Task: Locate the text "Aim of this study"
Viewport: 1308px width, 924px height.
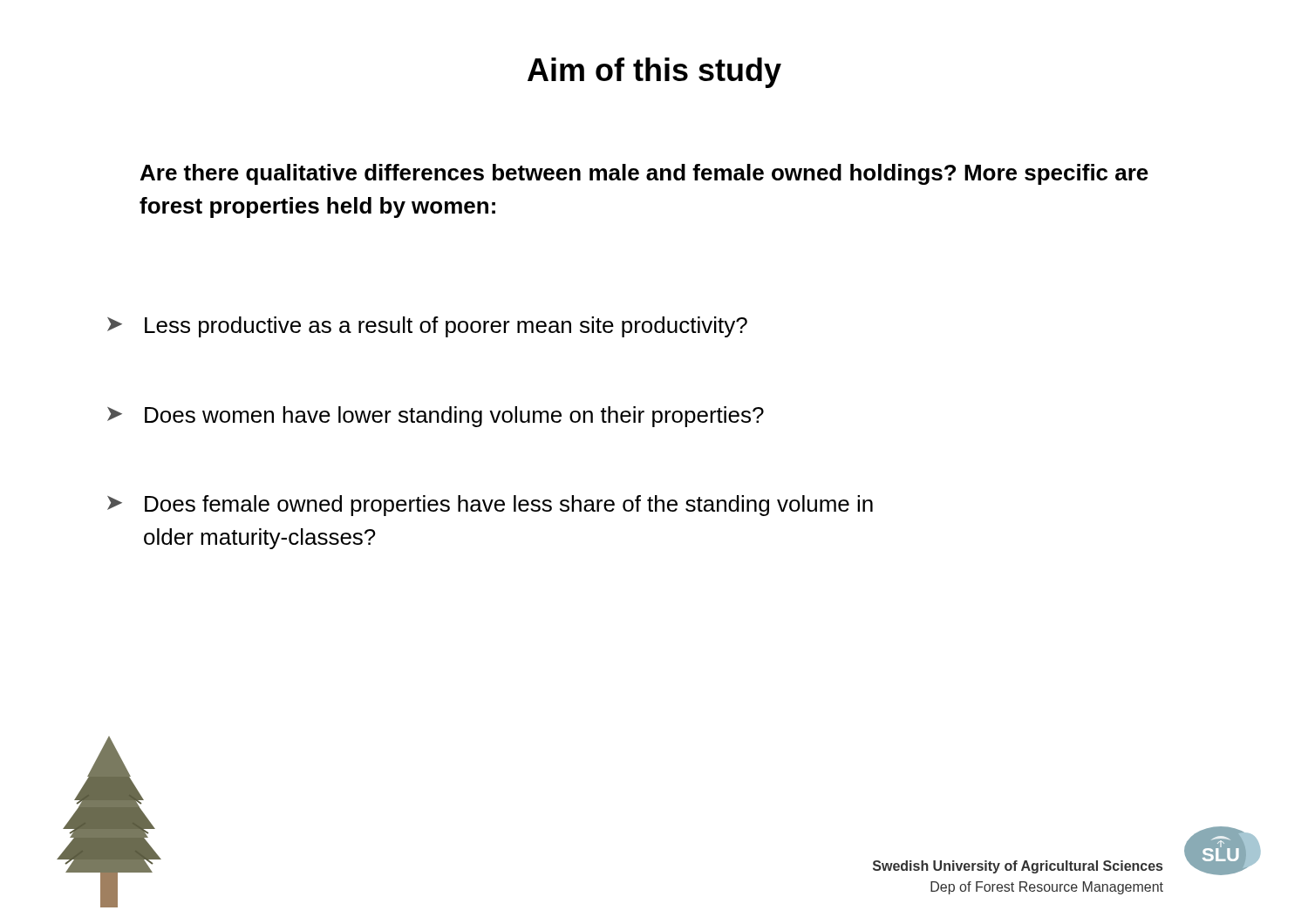Action: (x=654, y=71)
